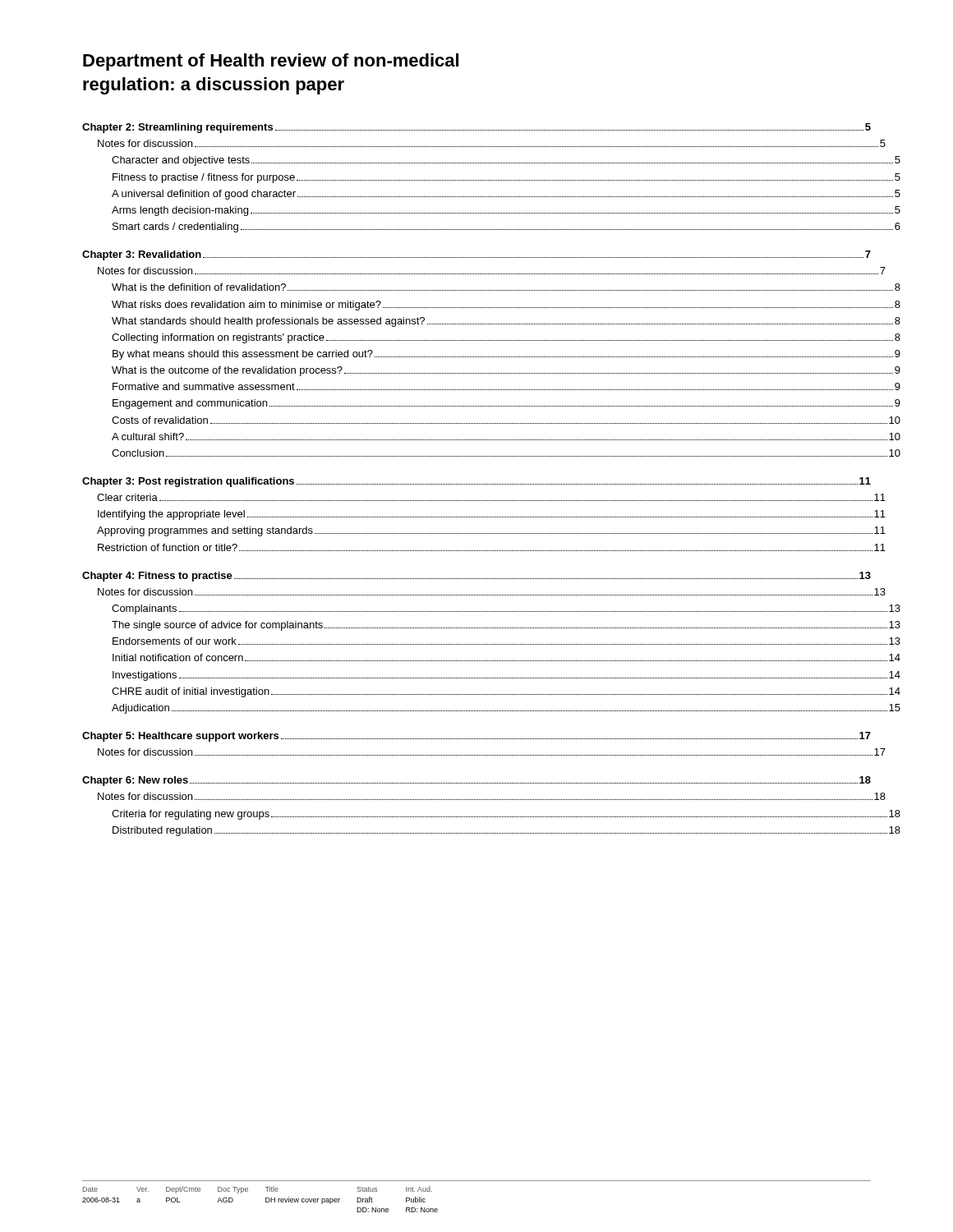Click on the block starting "Notes for discussion 18"
This screenshot has height=1232, width=953.
coord(491,797)
